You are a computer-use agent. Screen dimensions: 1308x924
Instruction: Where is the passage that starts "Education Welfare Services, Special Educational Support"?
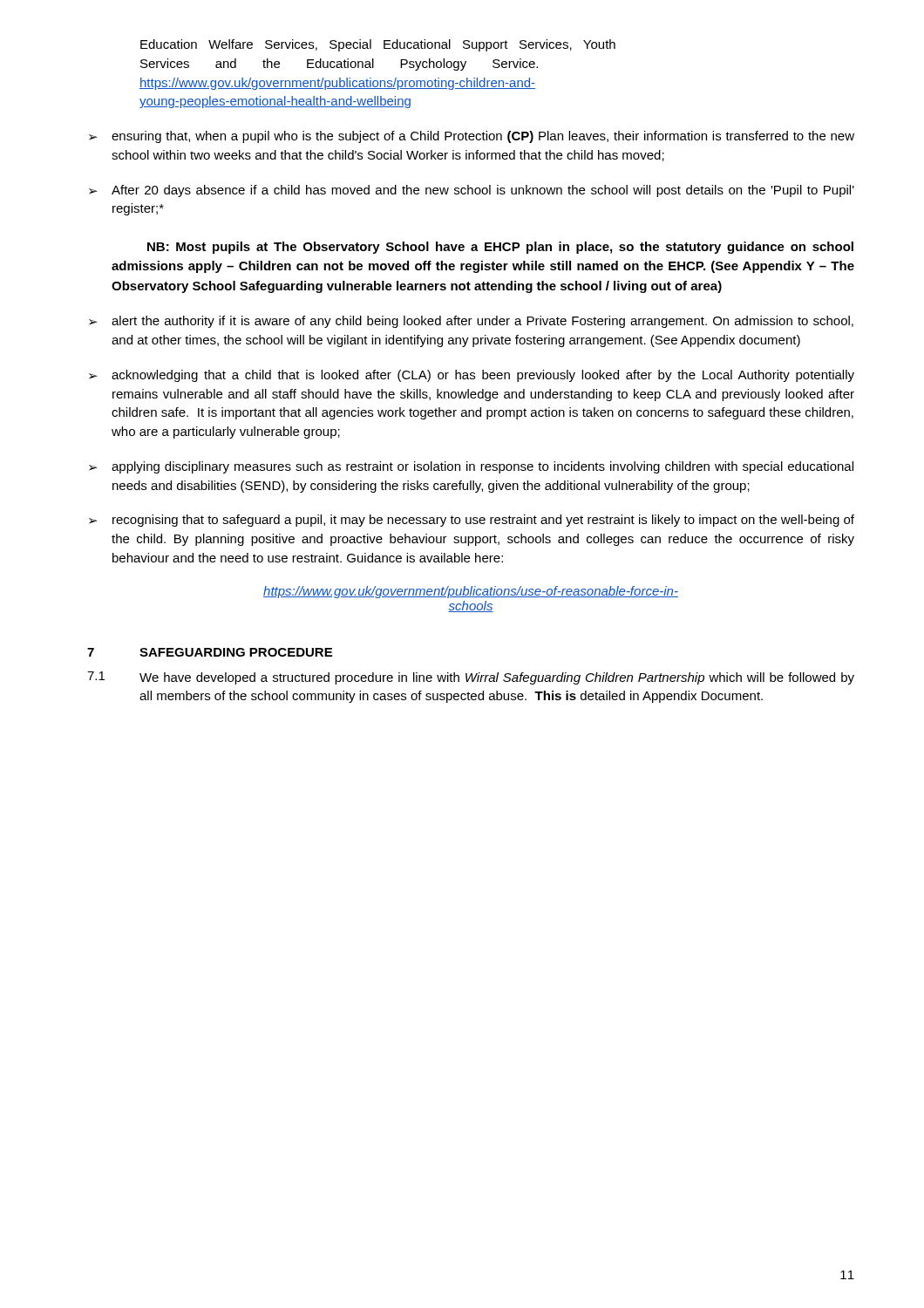point(378,72)
